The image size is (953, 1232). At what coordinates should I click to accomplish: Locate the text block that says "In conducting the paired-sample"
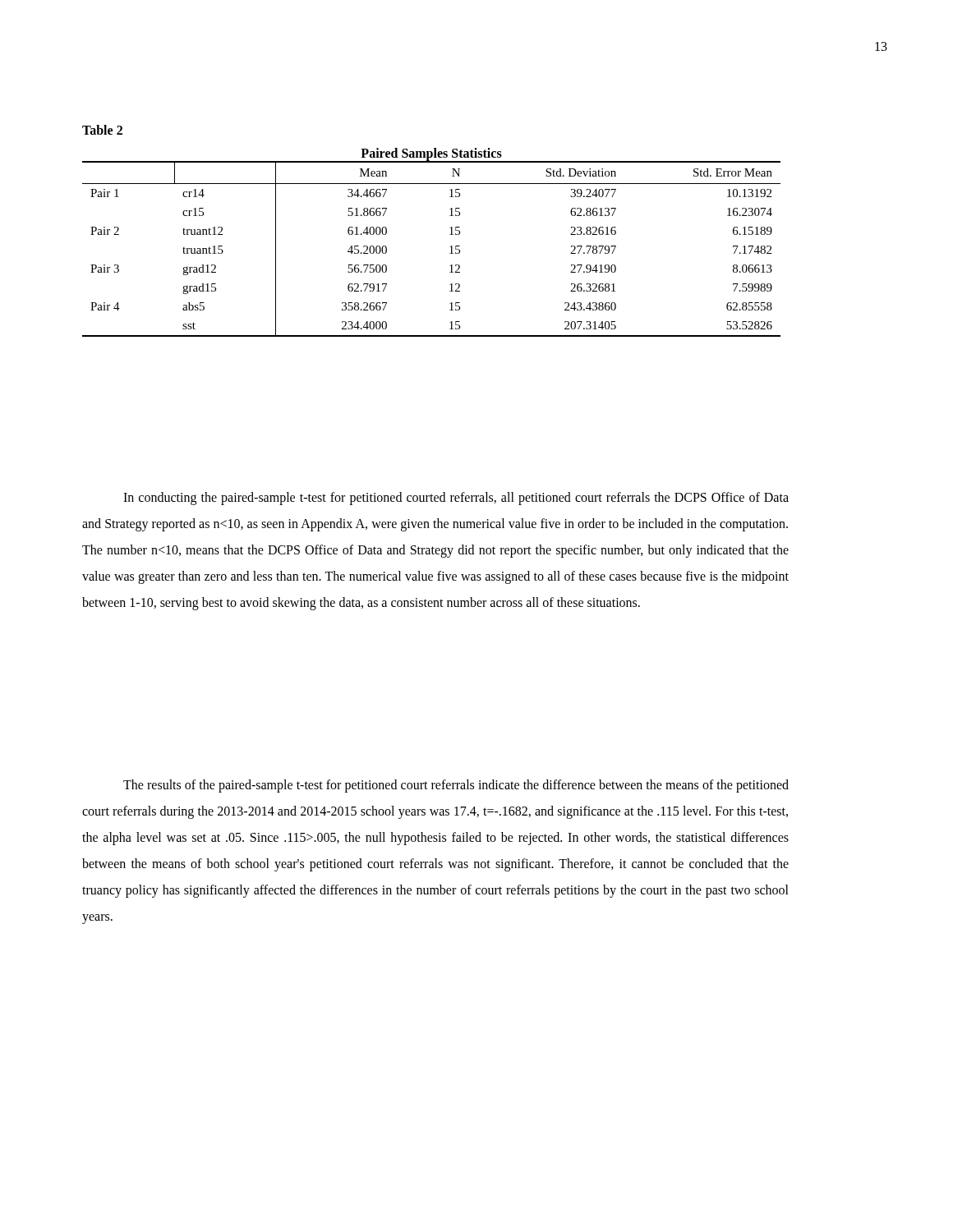point(435,550)
